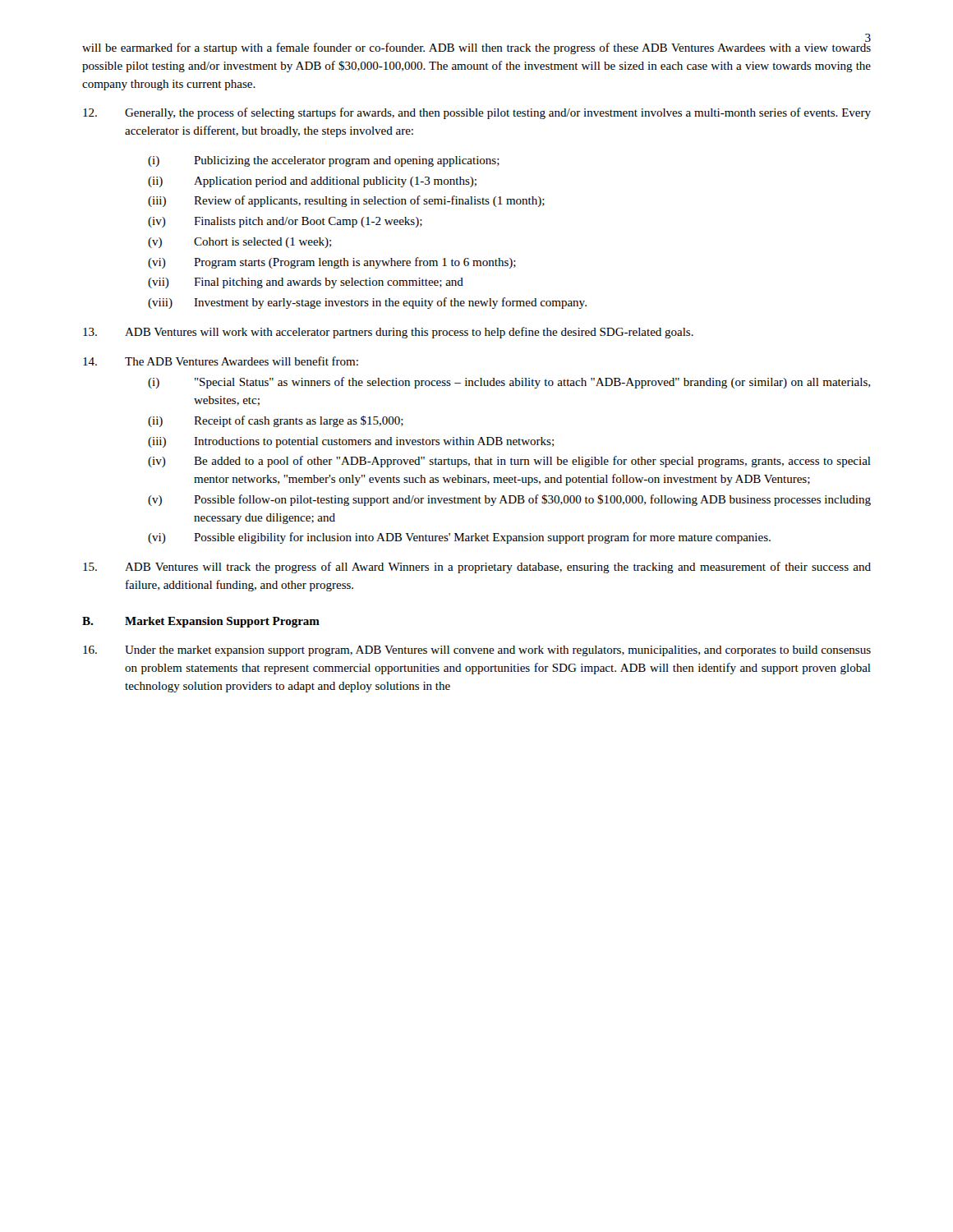The image size is (953, 1232).
Task: Where is the passage that starts "Under the market expansion support program, ADB"?
Action: (476, 668)
